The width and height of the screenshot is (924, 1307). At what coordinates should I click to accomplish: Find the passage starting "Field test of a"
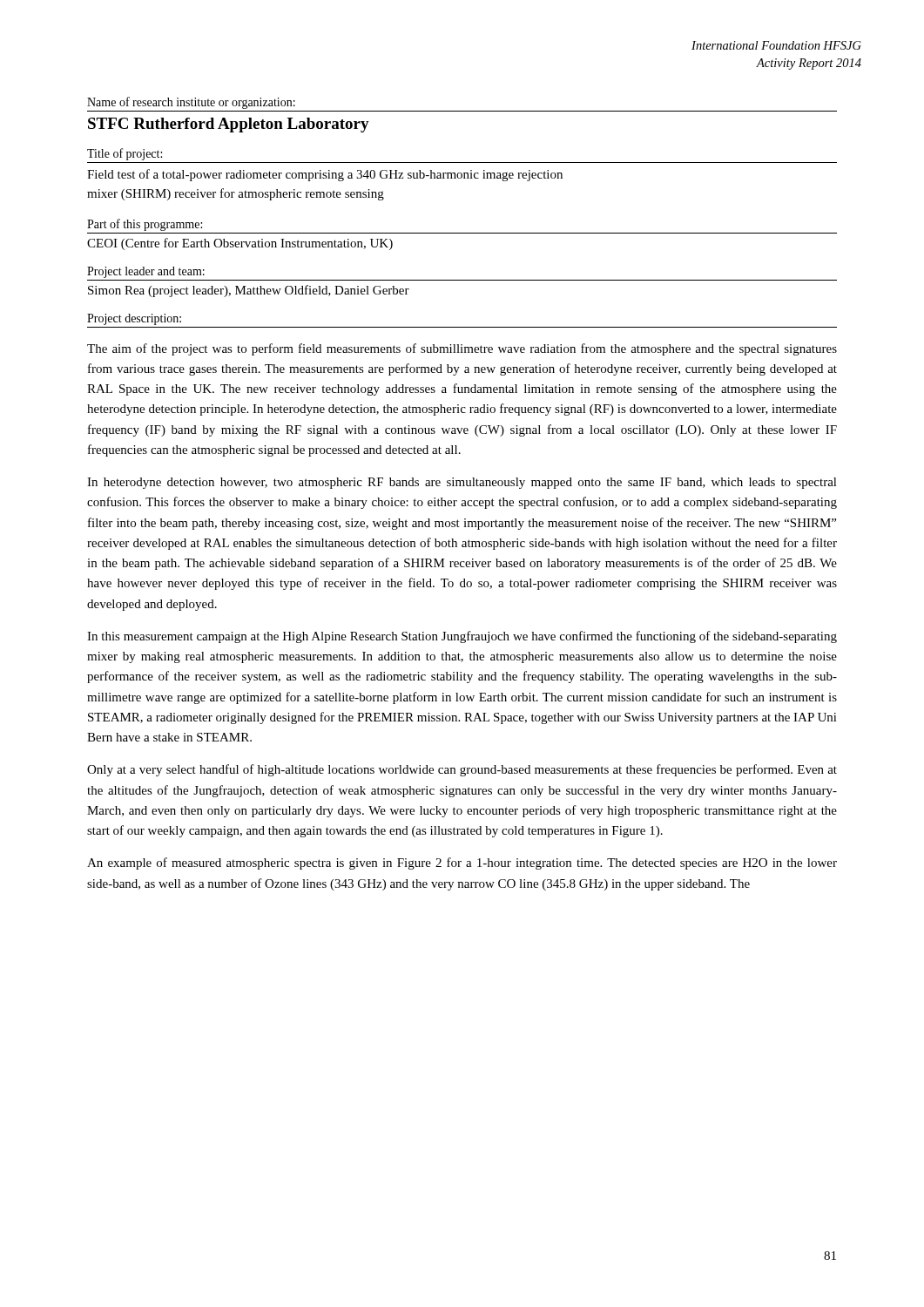pos(325,184)
